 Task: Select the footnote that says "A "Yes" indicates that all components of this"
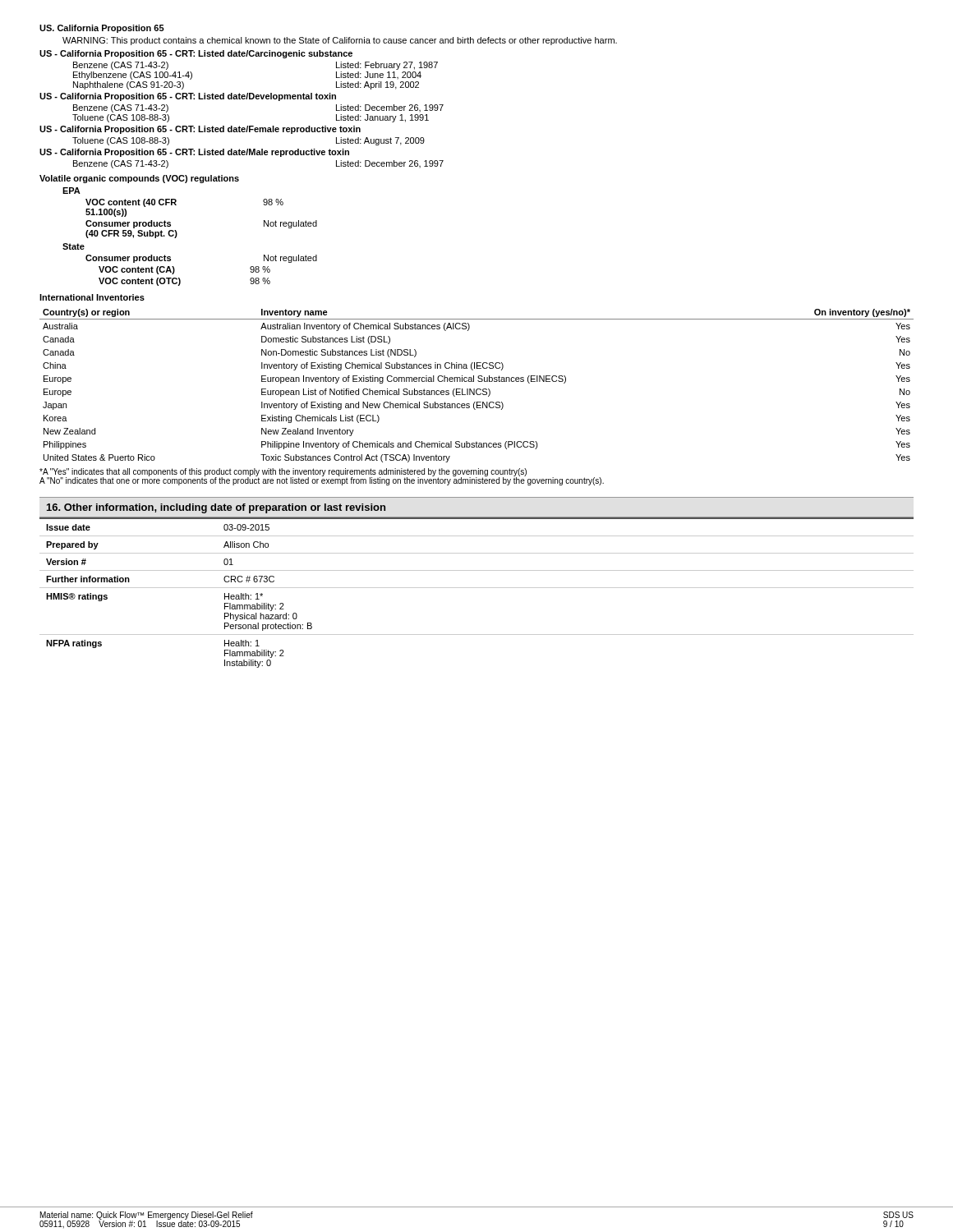(322, 476)
